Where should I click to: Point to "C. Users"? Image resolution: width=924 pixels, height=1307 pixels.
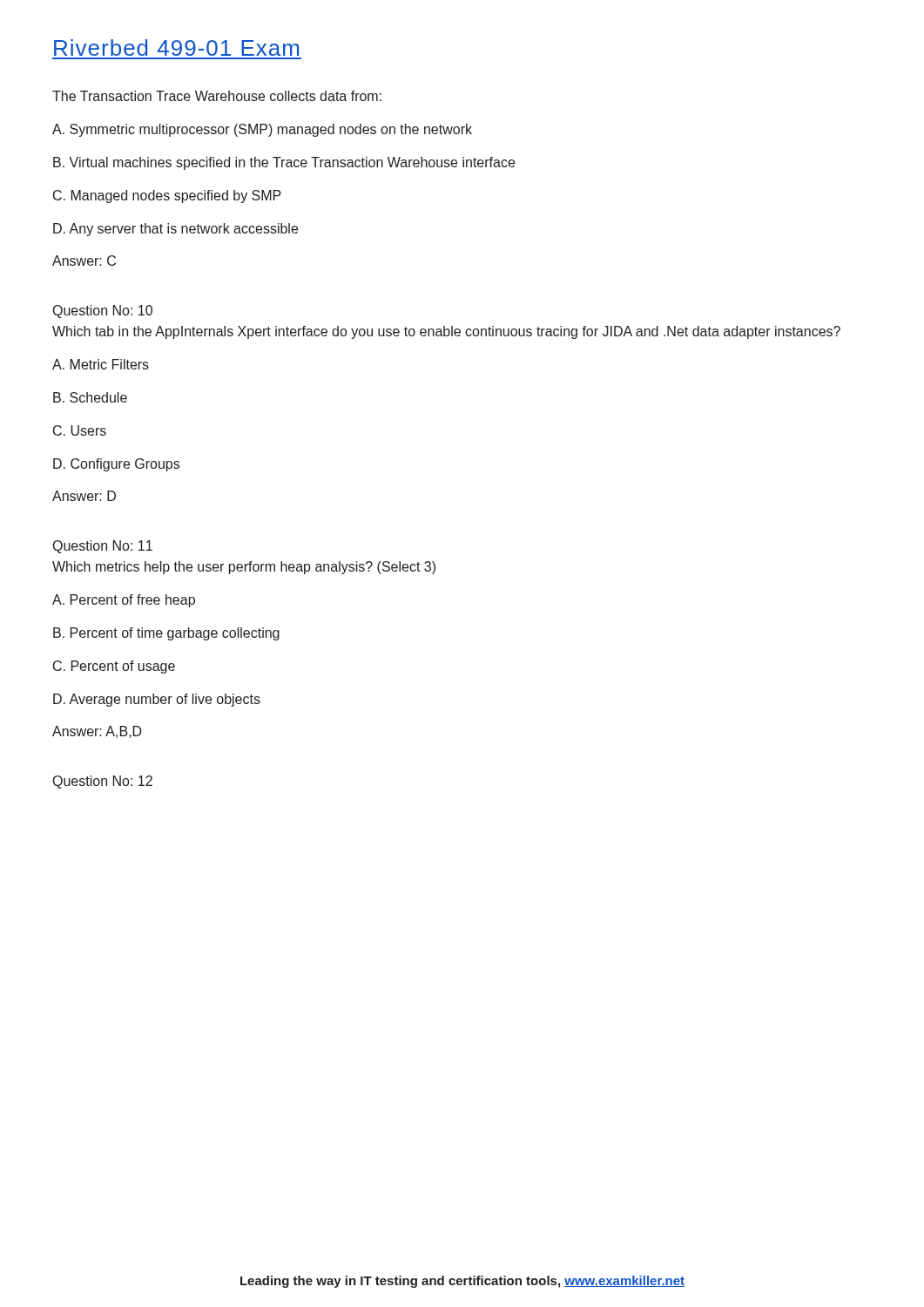79,431
